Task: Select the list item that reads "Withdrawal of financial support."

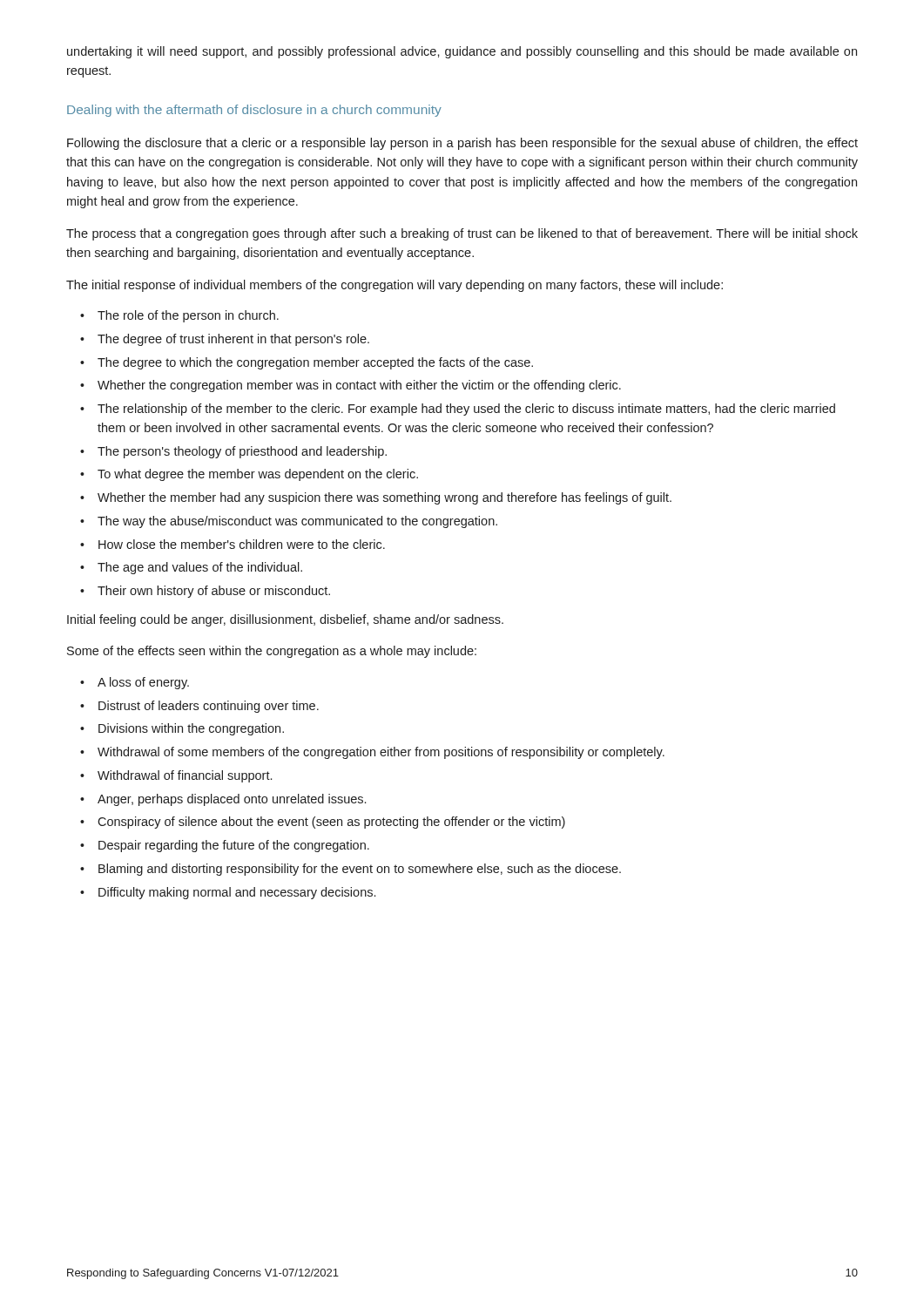Action: tap(185, 775)
